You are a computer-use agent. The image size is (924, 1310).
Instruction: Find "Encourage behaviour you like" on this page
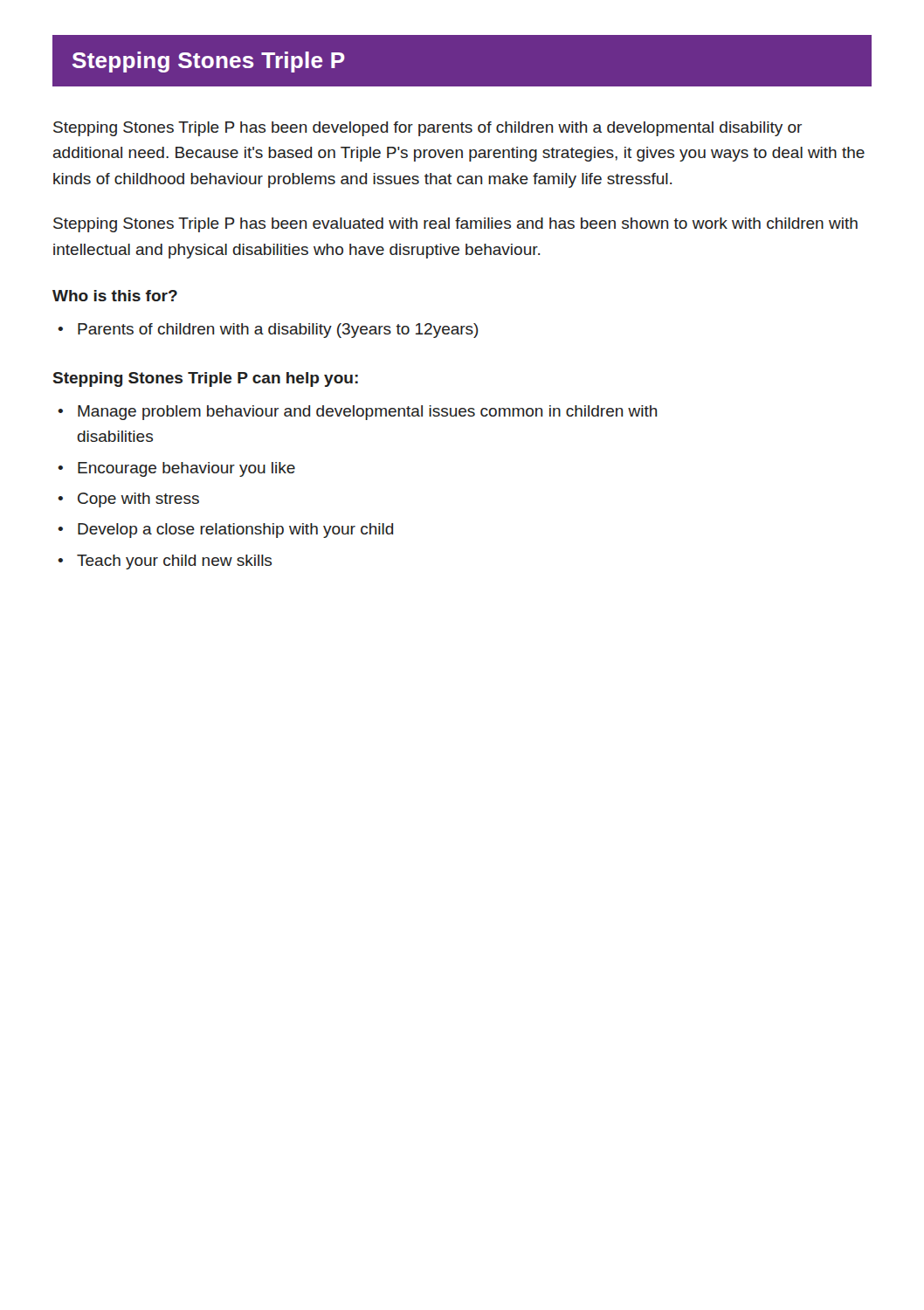[186, 467]
